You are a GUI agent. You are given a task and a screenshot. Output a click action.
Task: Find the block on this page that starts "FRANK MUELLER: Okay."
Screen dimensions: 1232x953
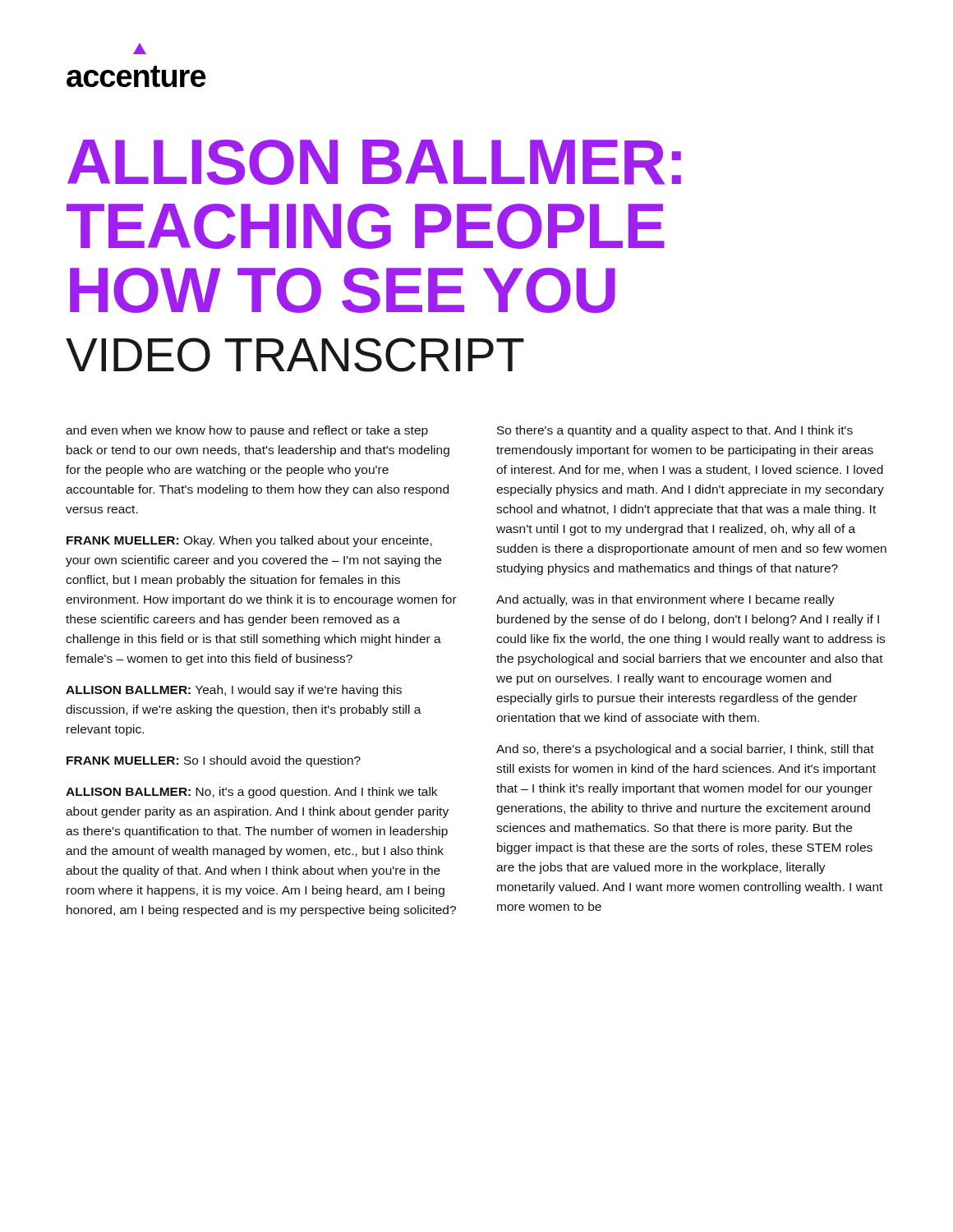point(261,600)
